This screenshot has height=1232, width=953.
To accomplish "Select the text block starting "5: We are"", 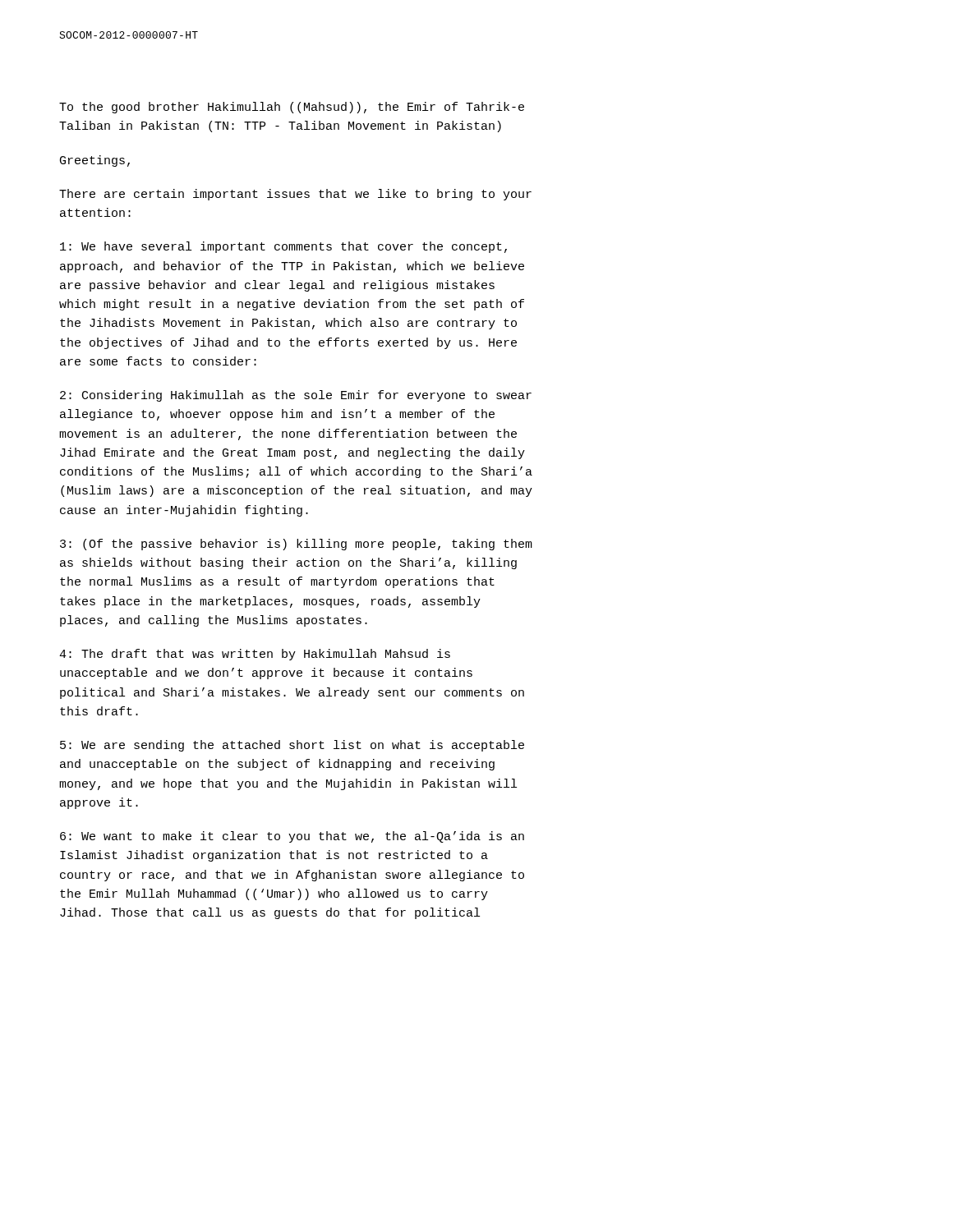I will 292,775.
